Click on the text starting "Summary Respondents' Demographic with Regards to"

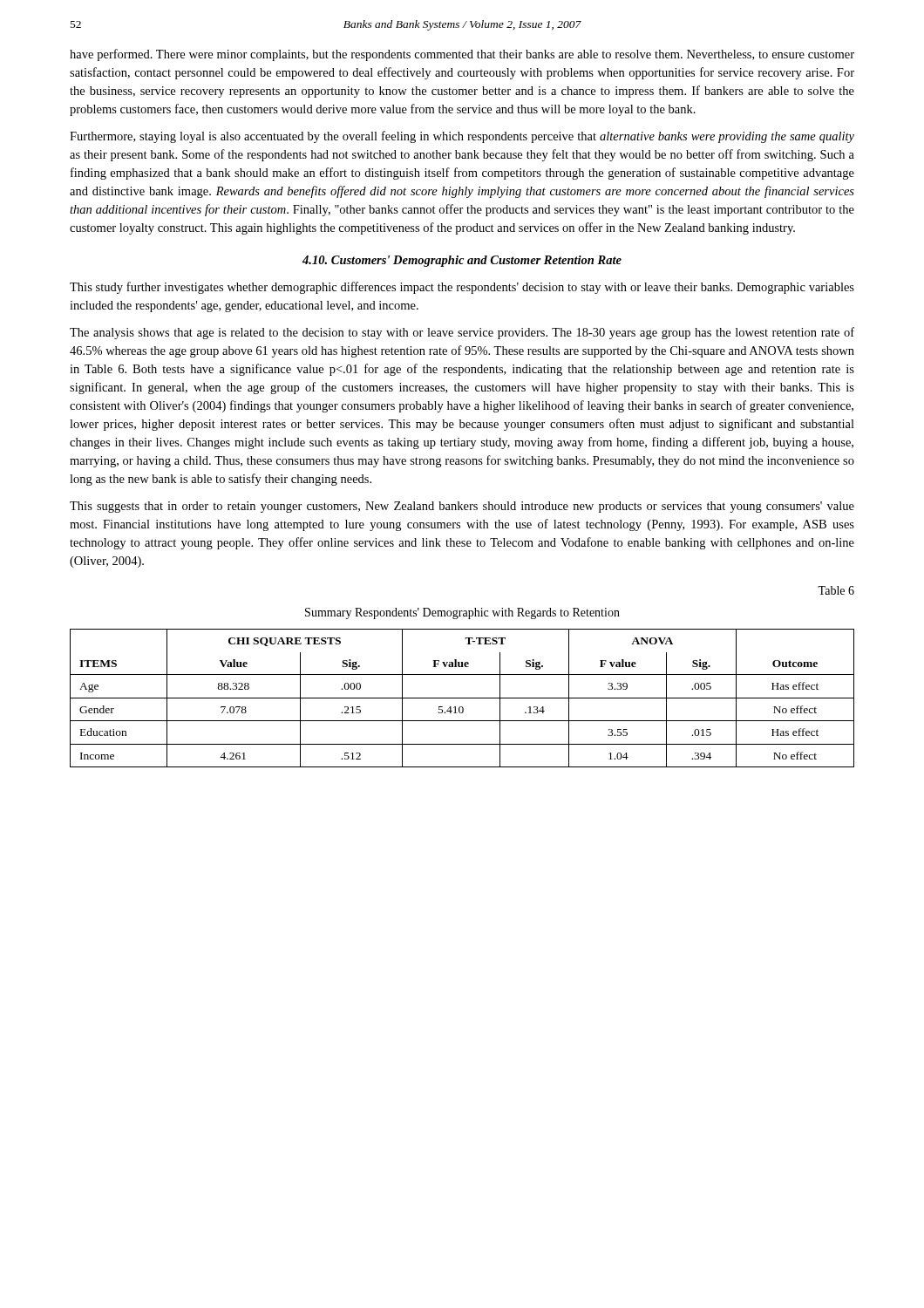click(462, 612)
